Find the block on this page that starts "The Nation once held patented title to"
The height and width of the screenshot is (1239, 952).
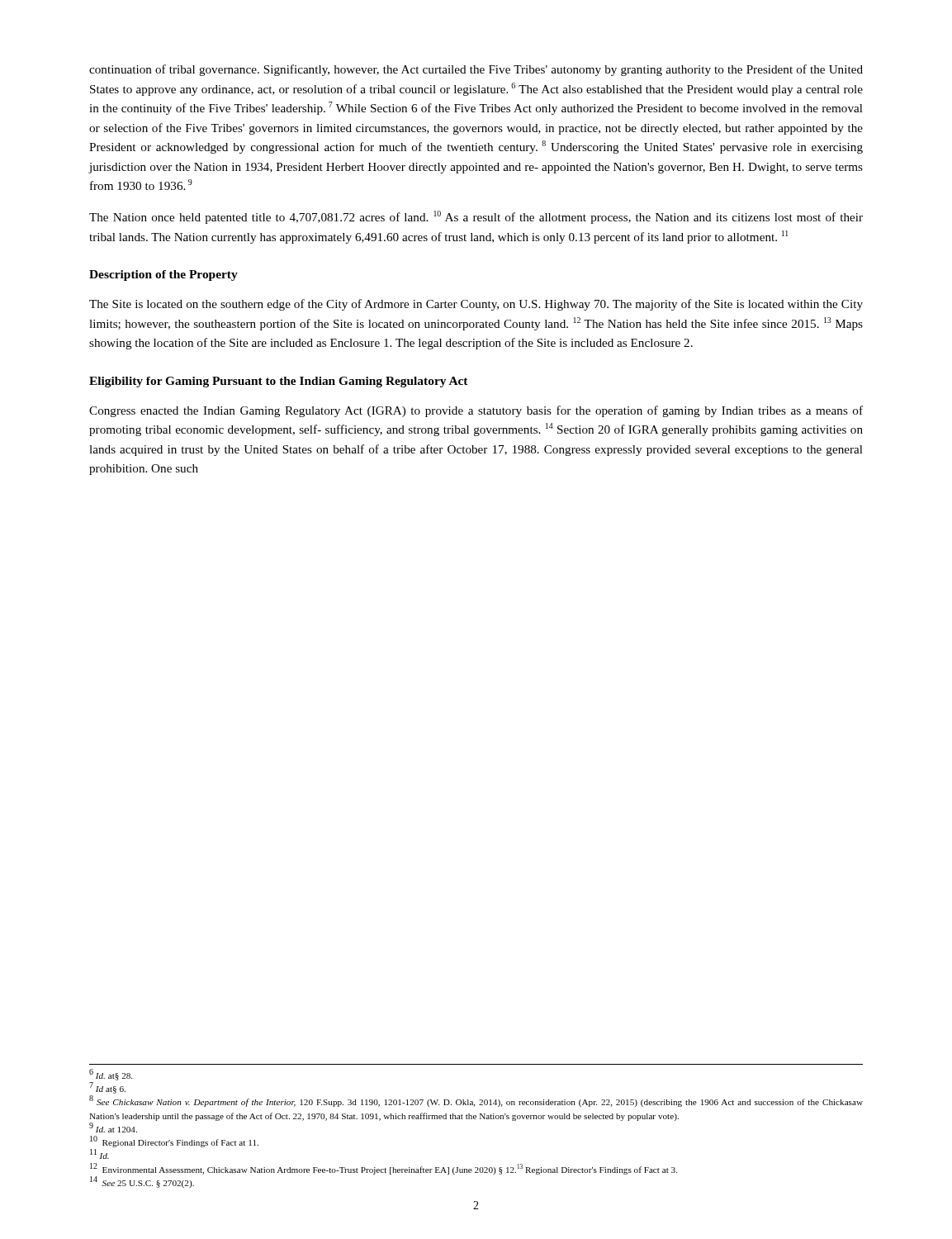coord(476,227)
